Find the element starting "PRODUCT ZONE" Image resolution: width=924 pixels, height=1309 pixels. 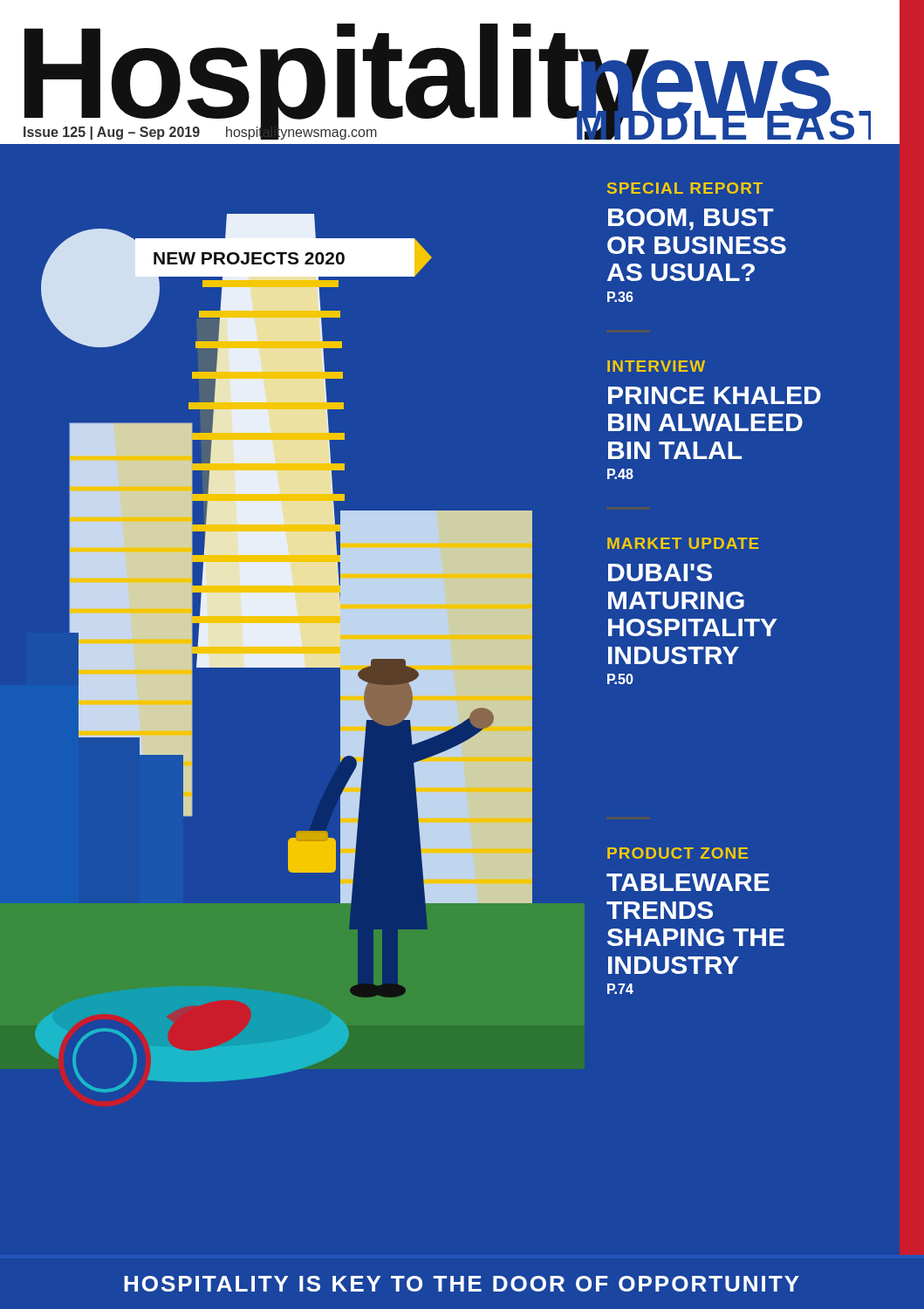678,853
